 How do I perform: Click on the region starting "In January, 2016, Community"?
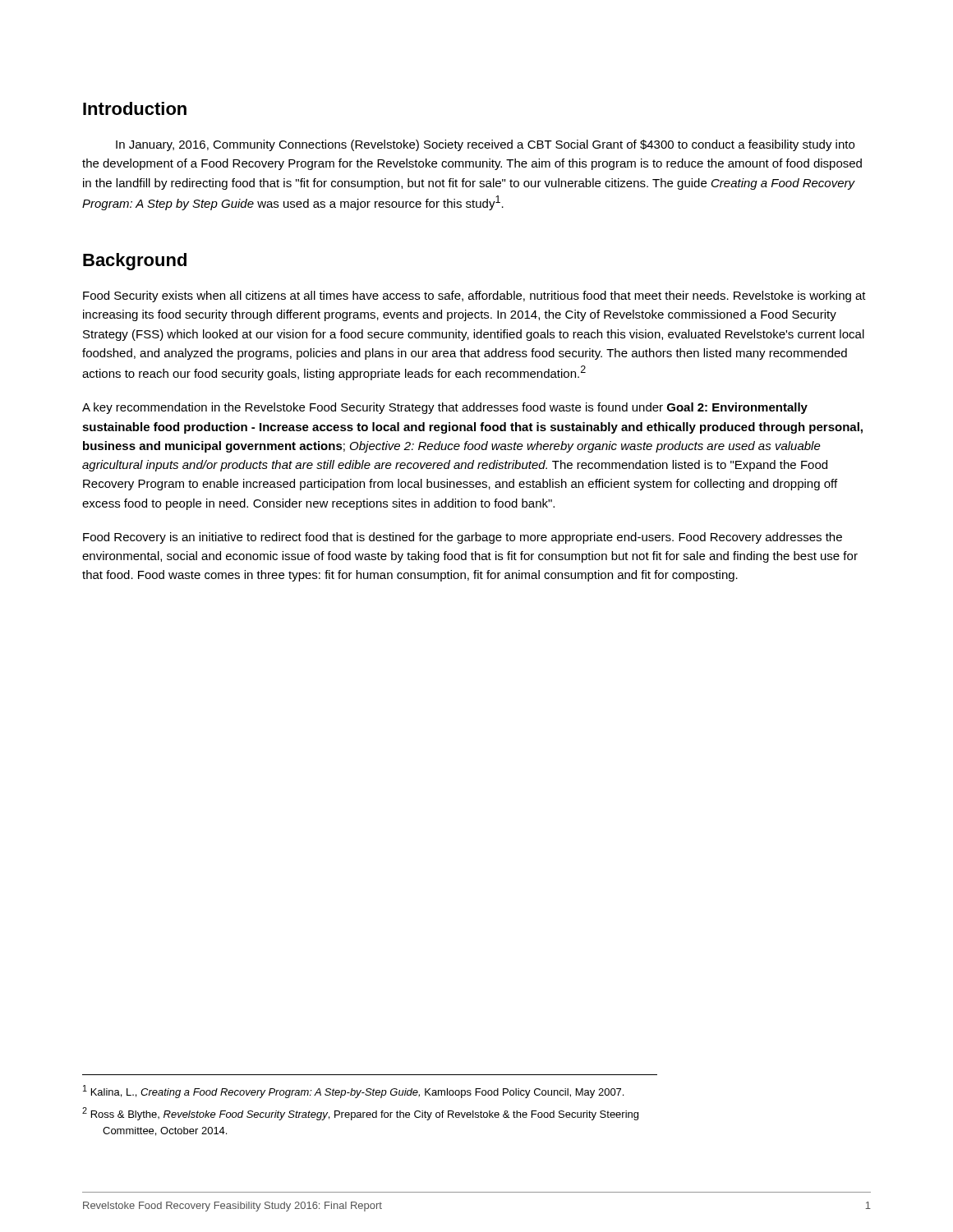[472, 174]
